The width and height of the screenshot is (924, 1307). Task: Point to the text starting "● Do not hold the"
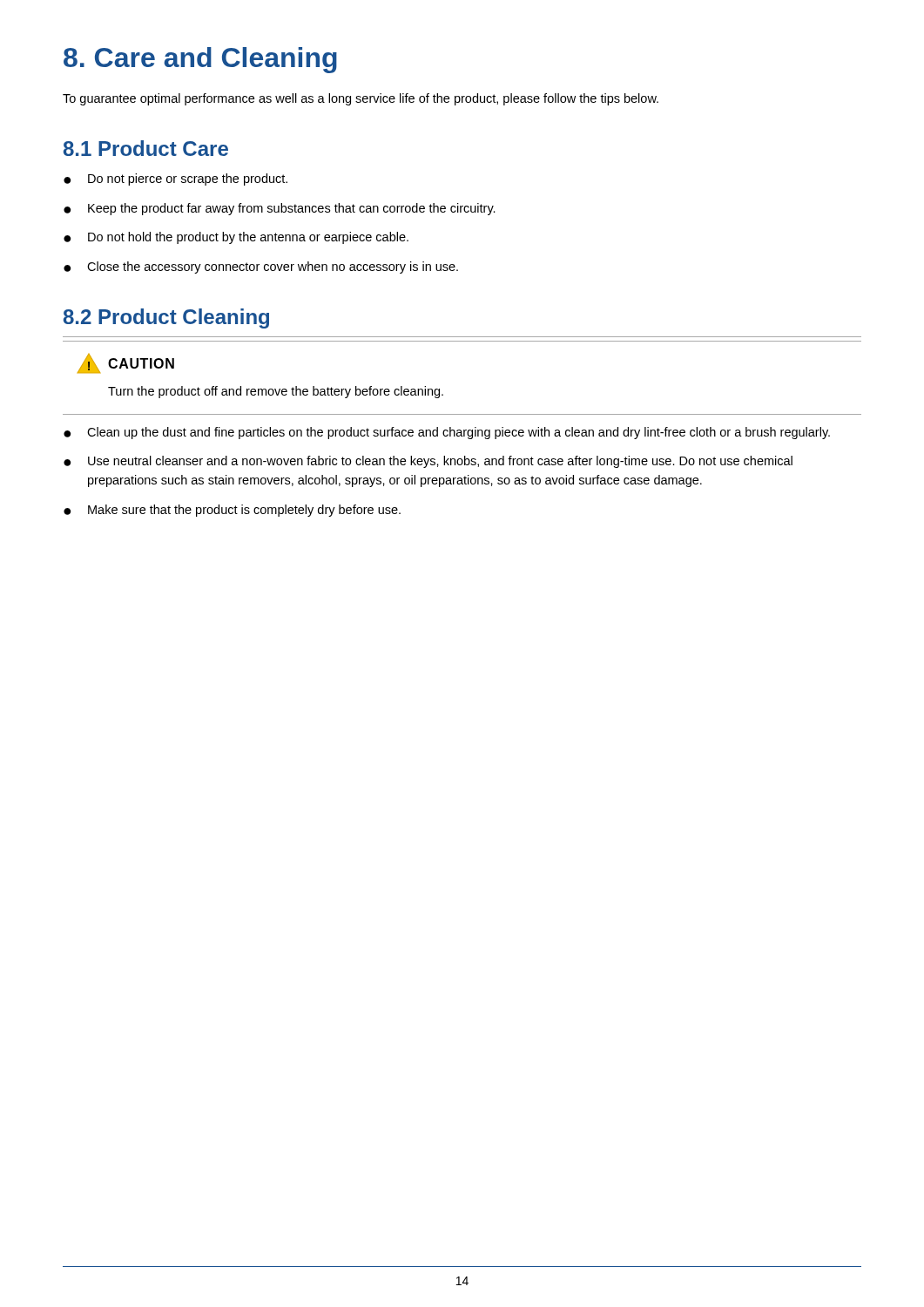click(x=236, y=238)
